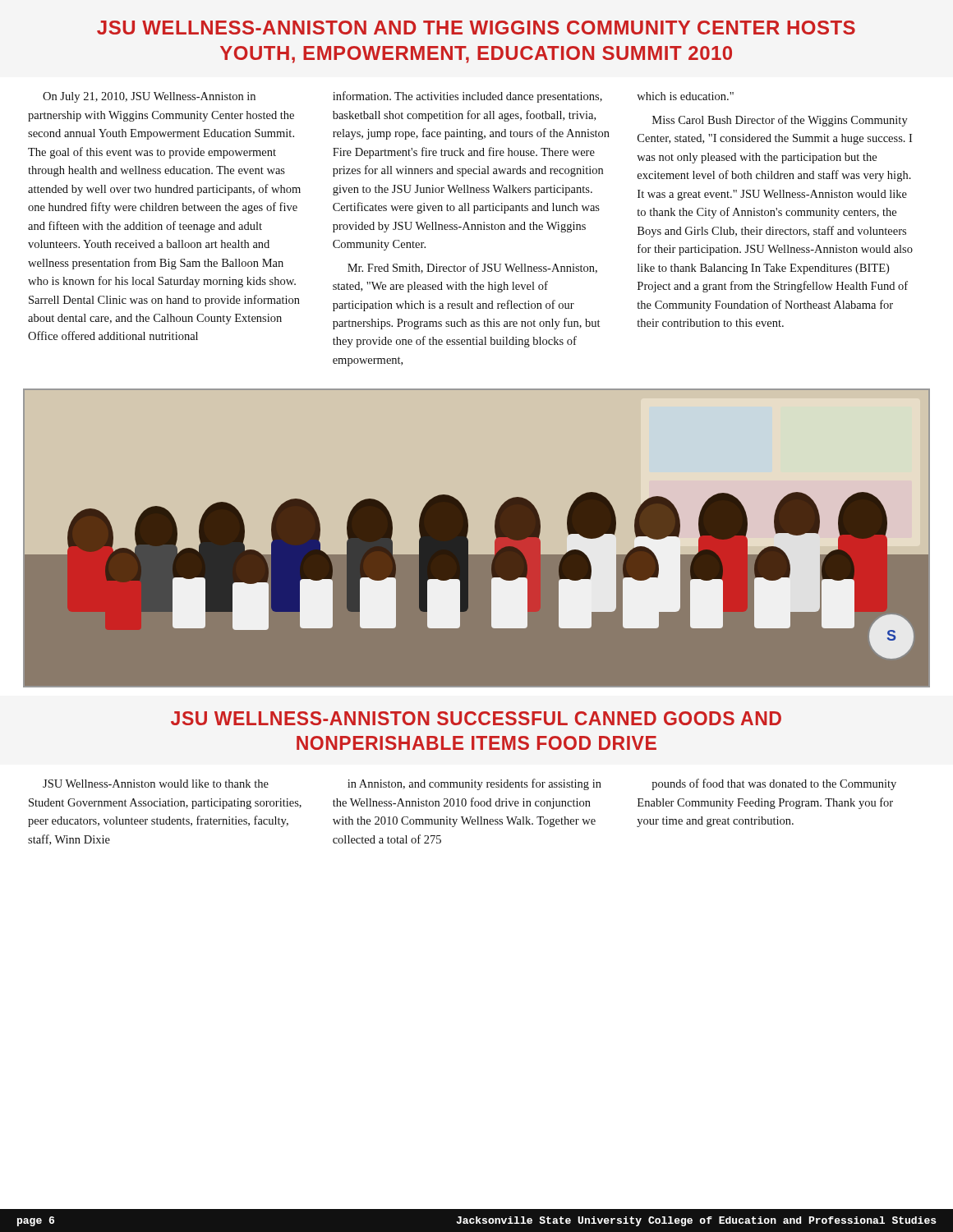
Task: Find the text block that reads "which is education." Miss Carol Bush Director"
Action: point(776,210)
